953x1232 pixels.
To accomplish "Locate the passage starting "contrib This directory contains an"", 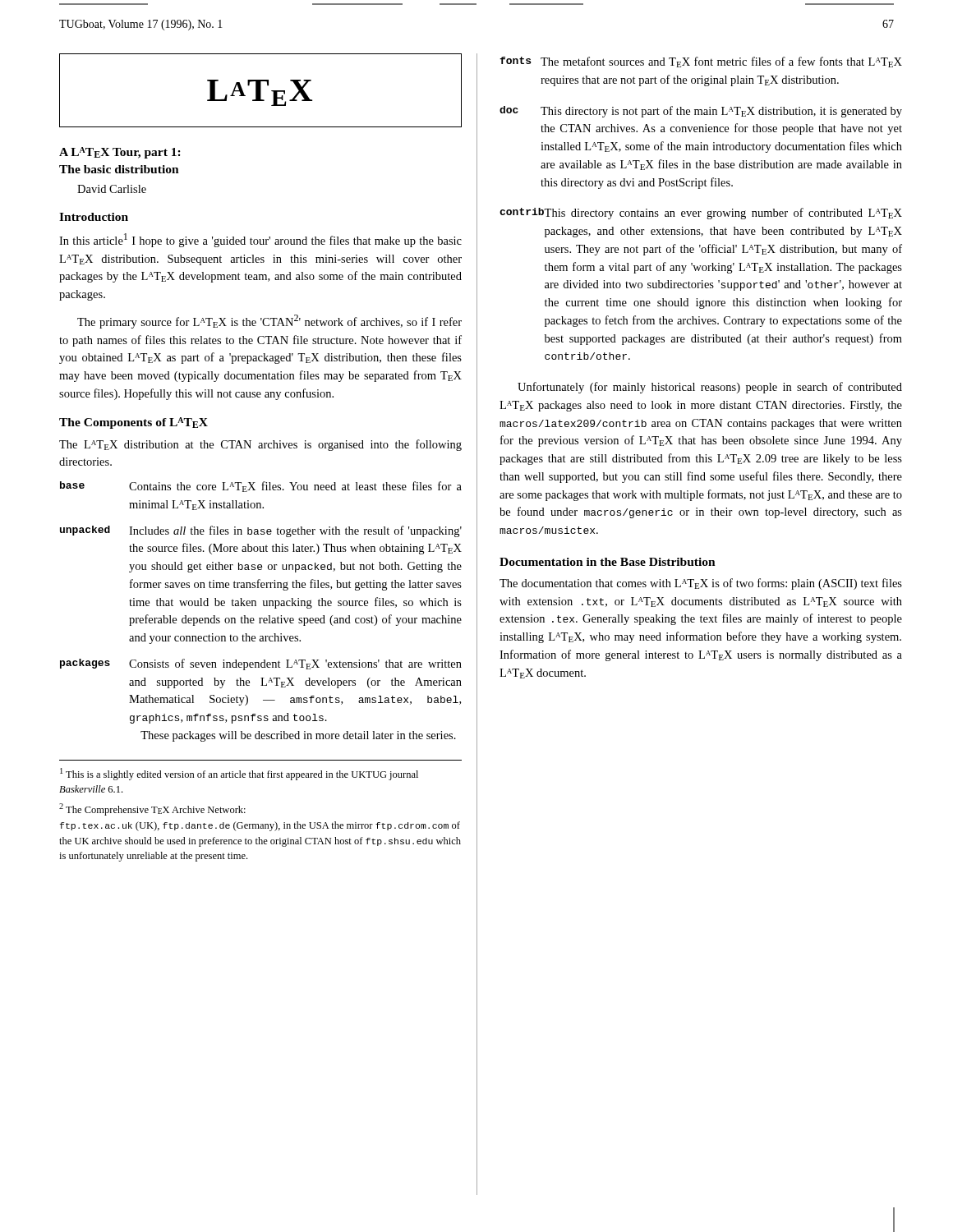I will (x=701, y=285).
